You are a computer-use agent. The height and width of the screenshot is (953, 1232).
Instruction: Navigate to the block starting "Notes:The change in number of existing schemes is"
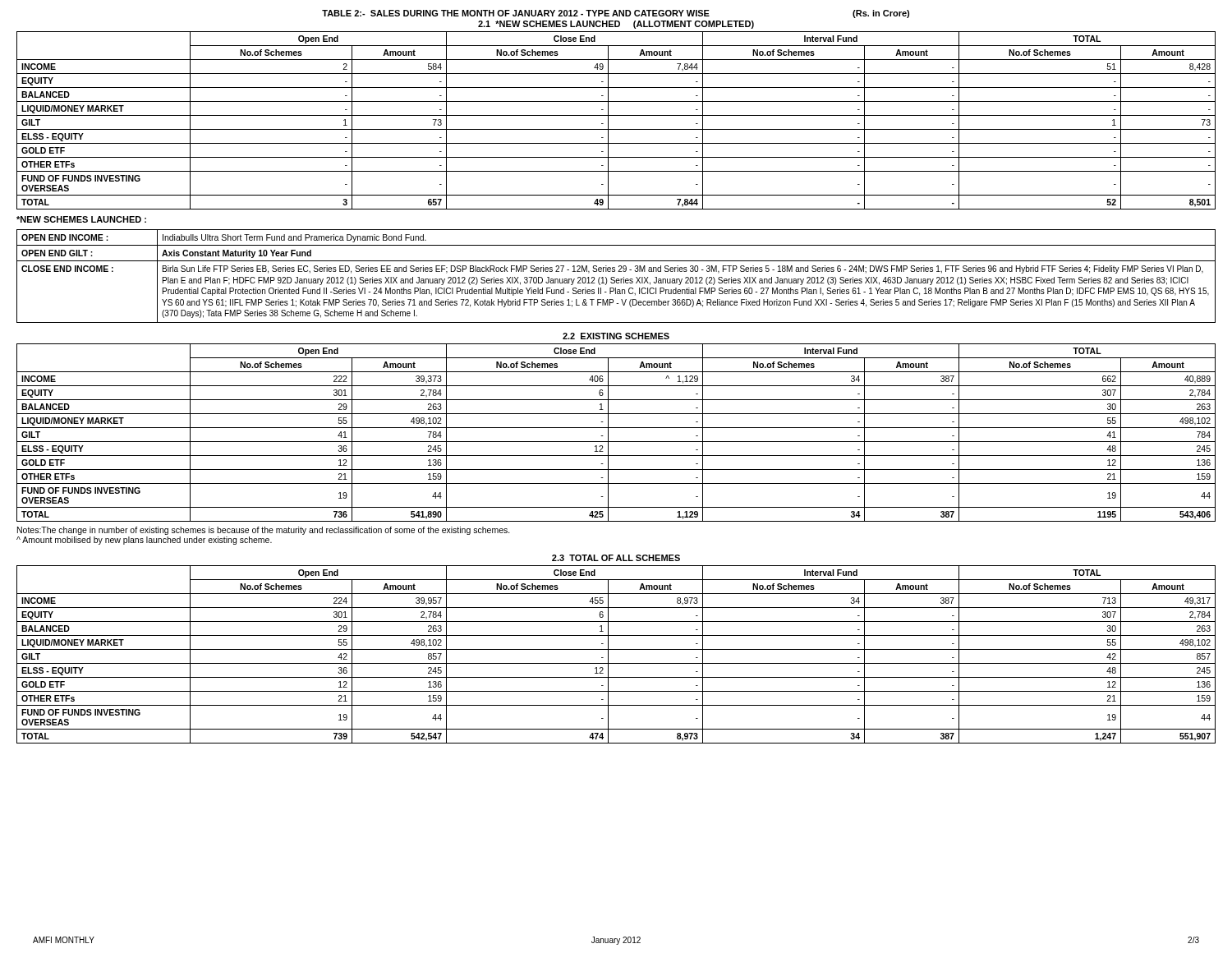coord(263,534)
